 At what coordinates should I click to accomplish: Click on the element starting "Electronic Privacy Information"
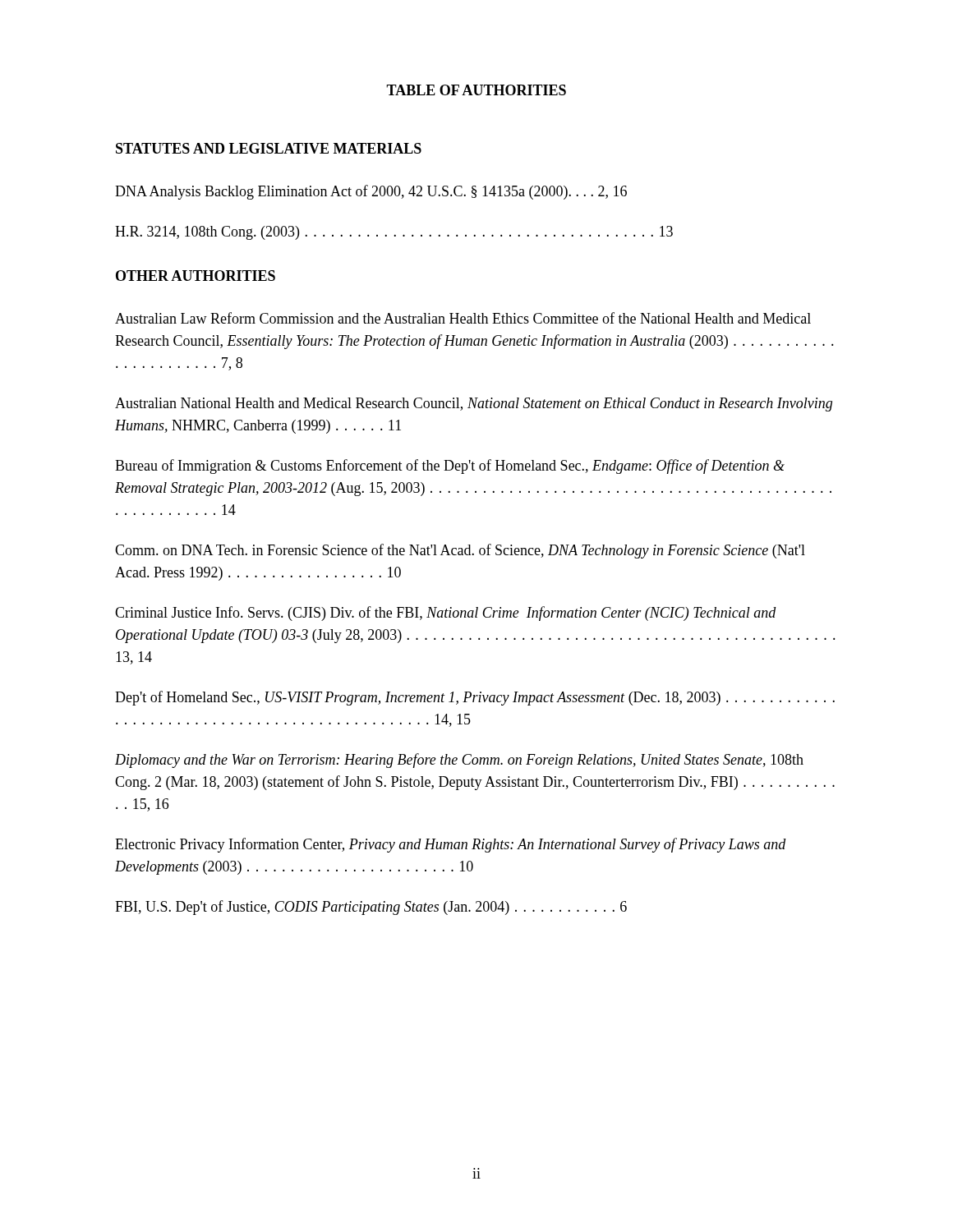(450, 855)
